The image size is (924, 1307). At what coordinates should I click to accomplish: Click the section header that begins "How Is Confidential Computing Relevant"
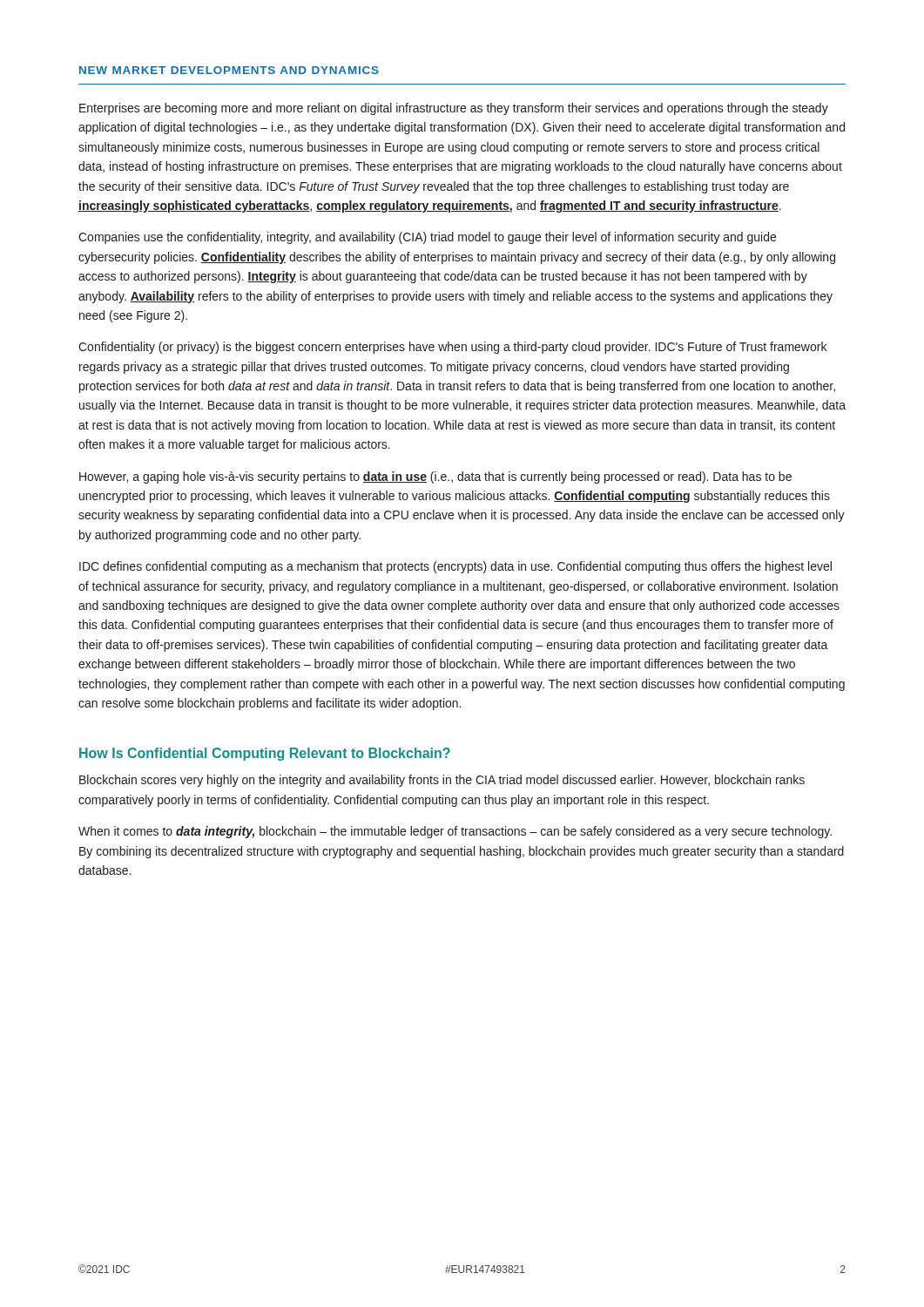pos(265,754)
